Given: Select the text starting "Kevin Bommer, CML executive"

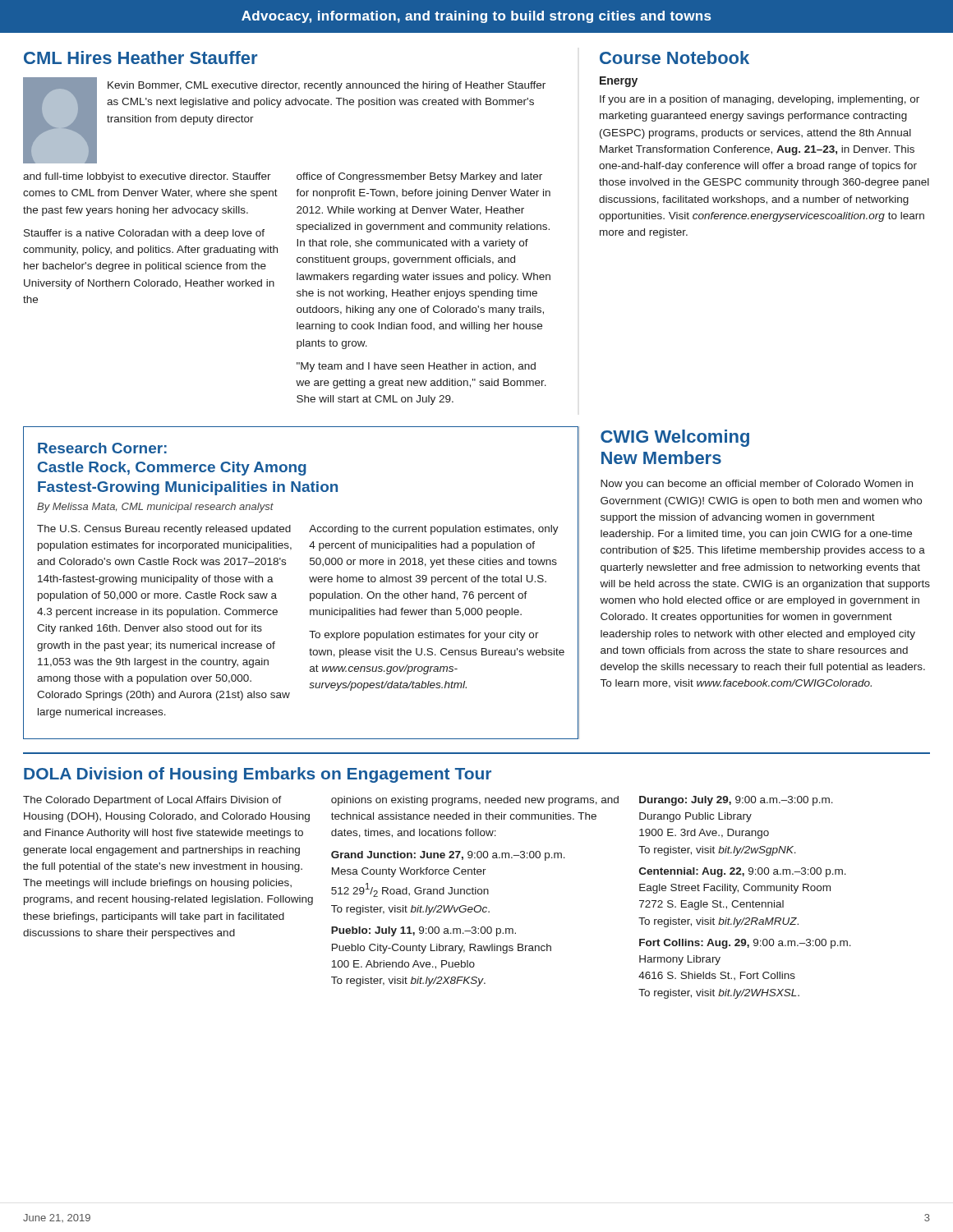Looking at the screenshot, I should (x=288, y=246).
